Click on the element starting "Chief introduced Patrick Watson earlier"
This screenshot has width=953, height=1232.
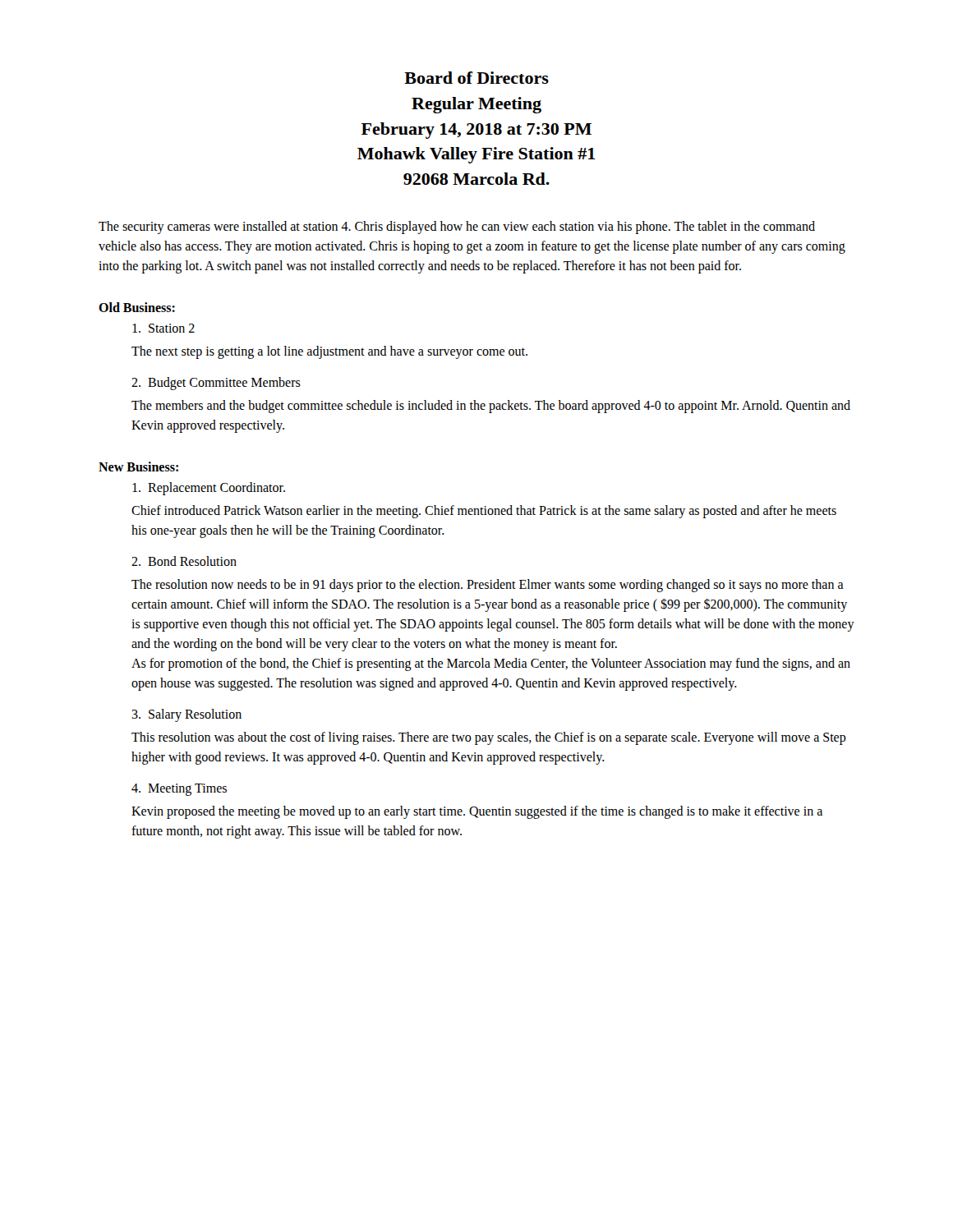point(484,520)
